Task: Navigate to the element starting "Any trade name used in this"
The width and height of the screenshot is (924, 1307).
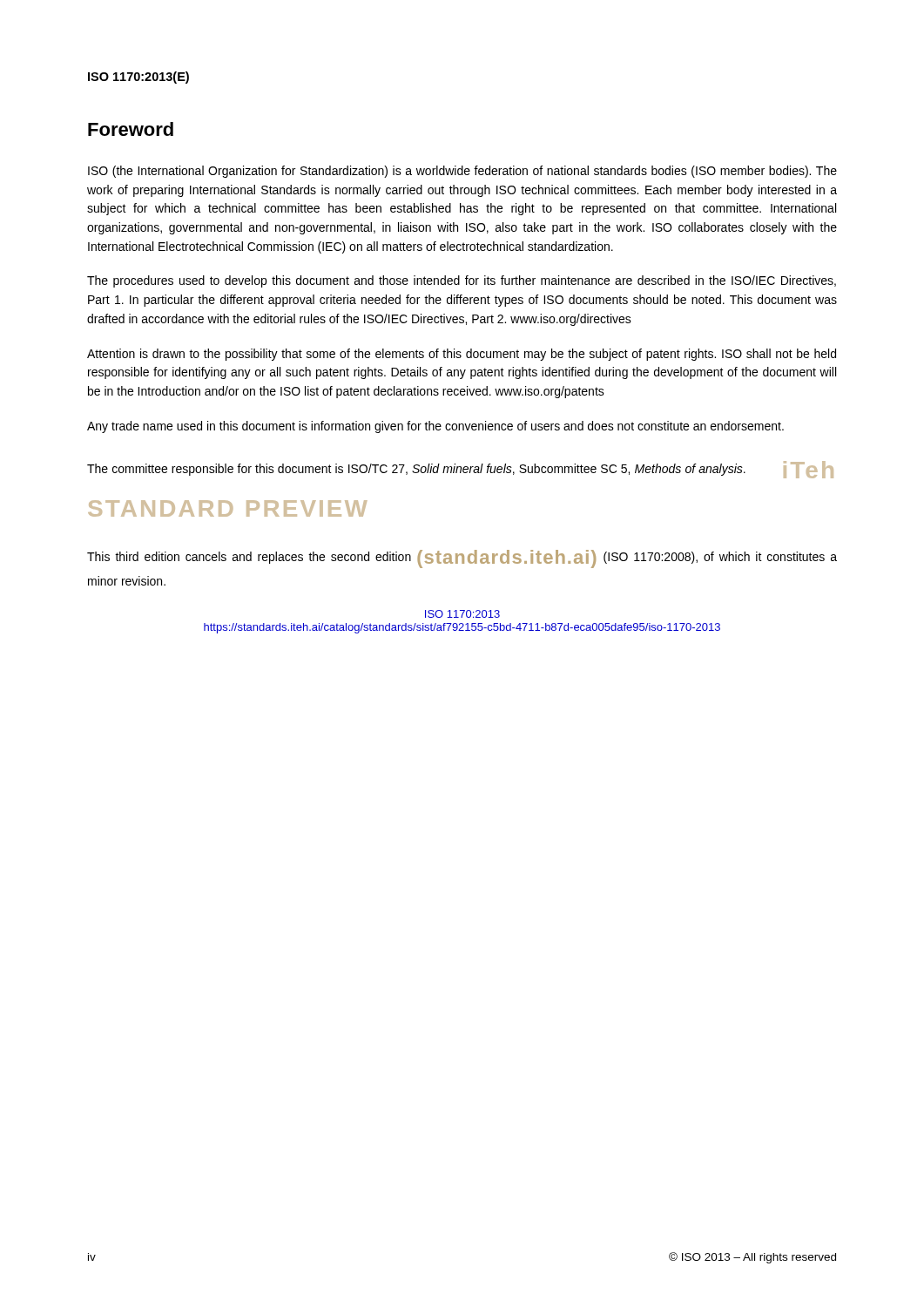Action: pos(436,426)
